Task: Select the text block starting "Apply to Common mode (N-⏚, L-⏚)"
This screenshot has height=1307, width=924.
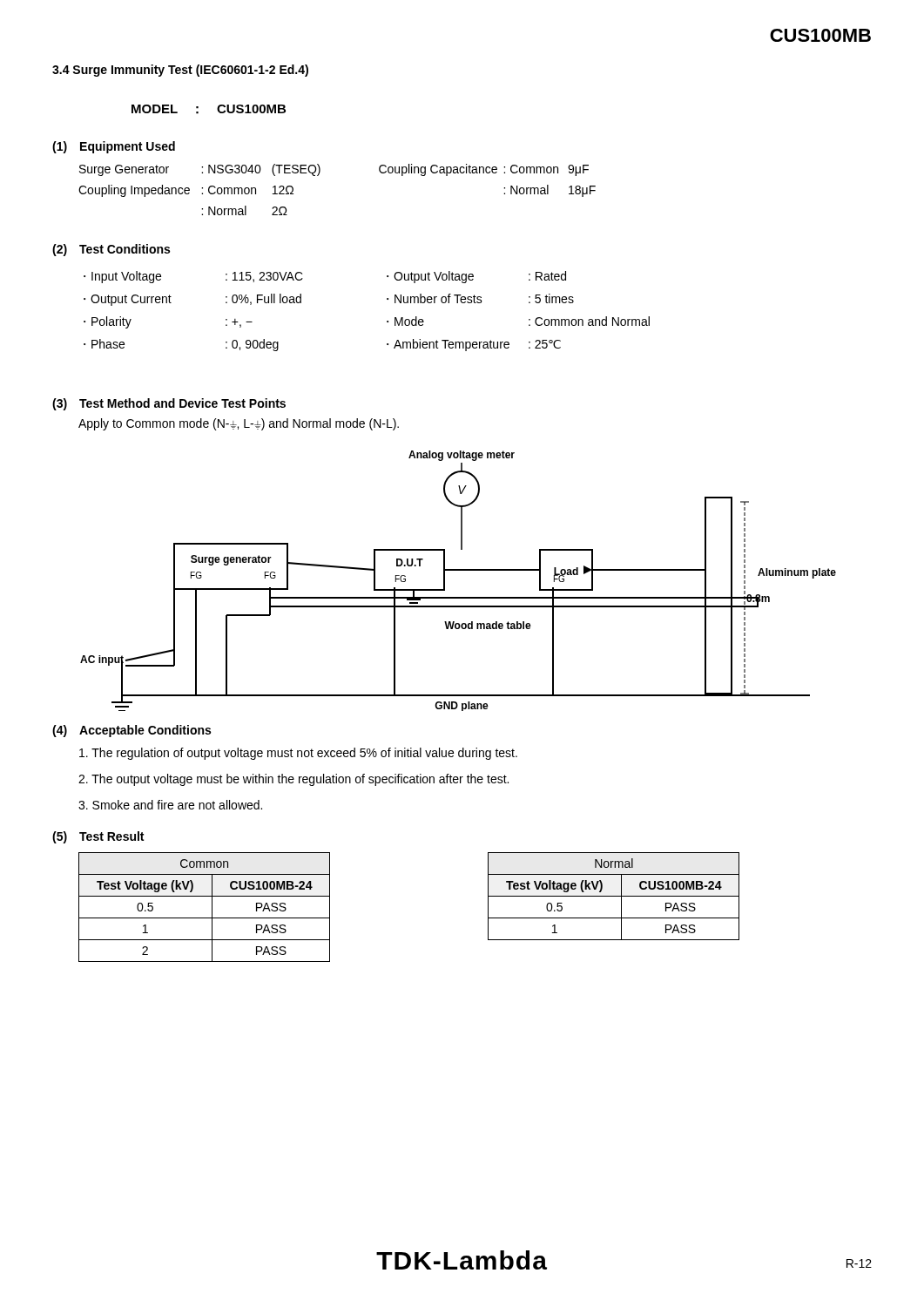Action: [239, 423]
